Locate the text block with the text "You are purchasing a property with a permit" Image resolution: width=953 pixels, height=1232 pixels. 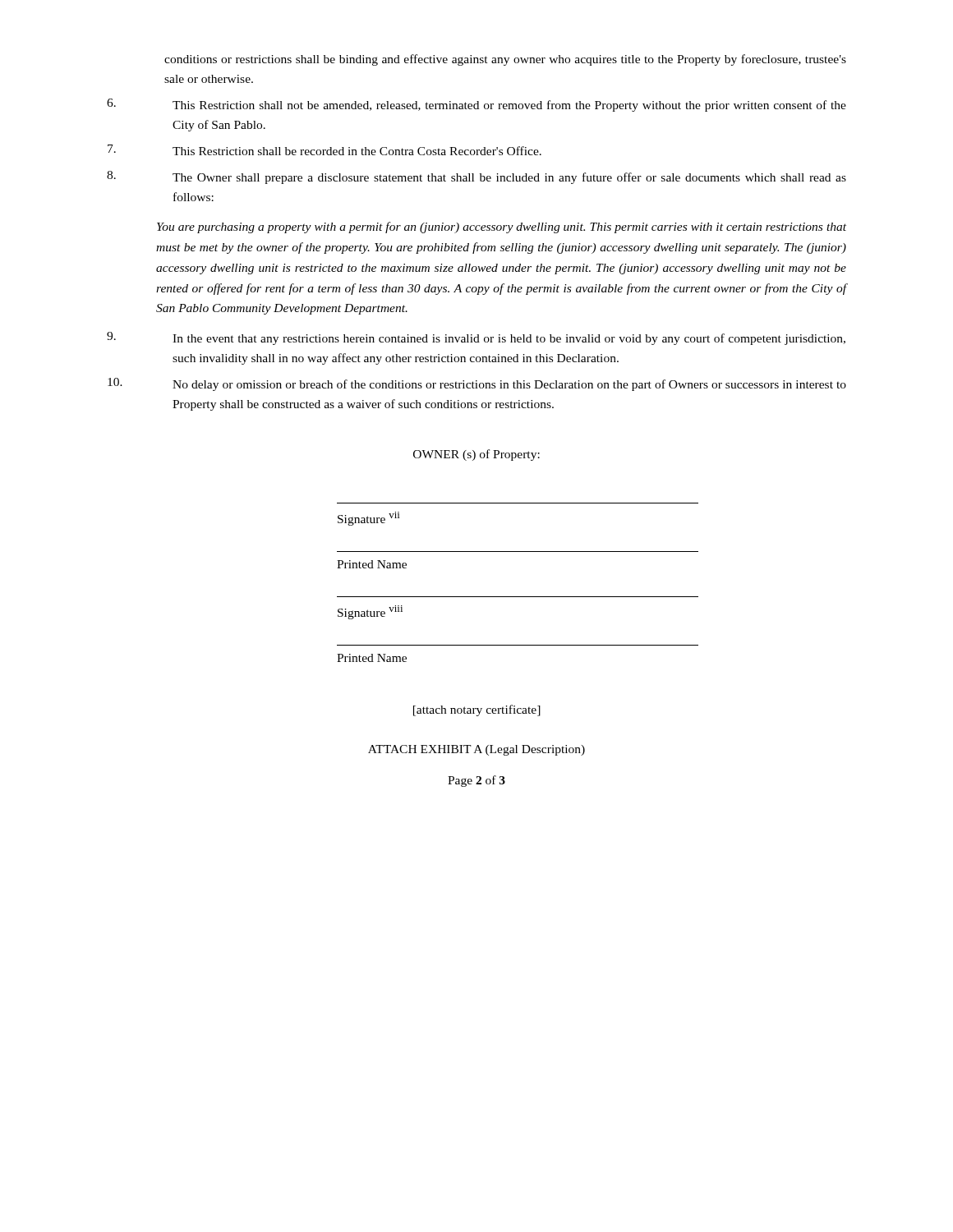pos(501,267)
